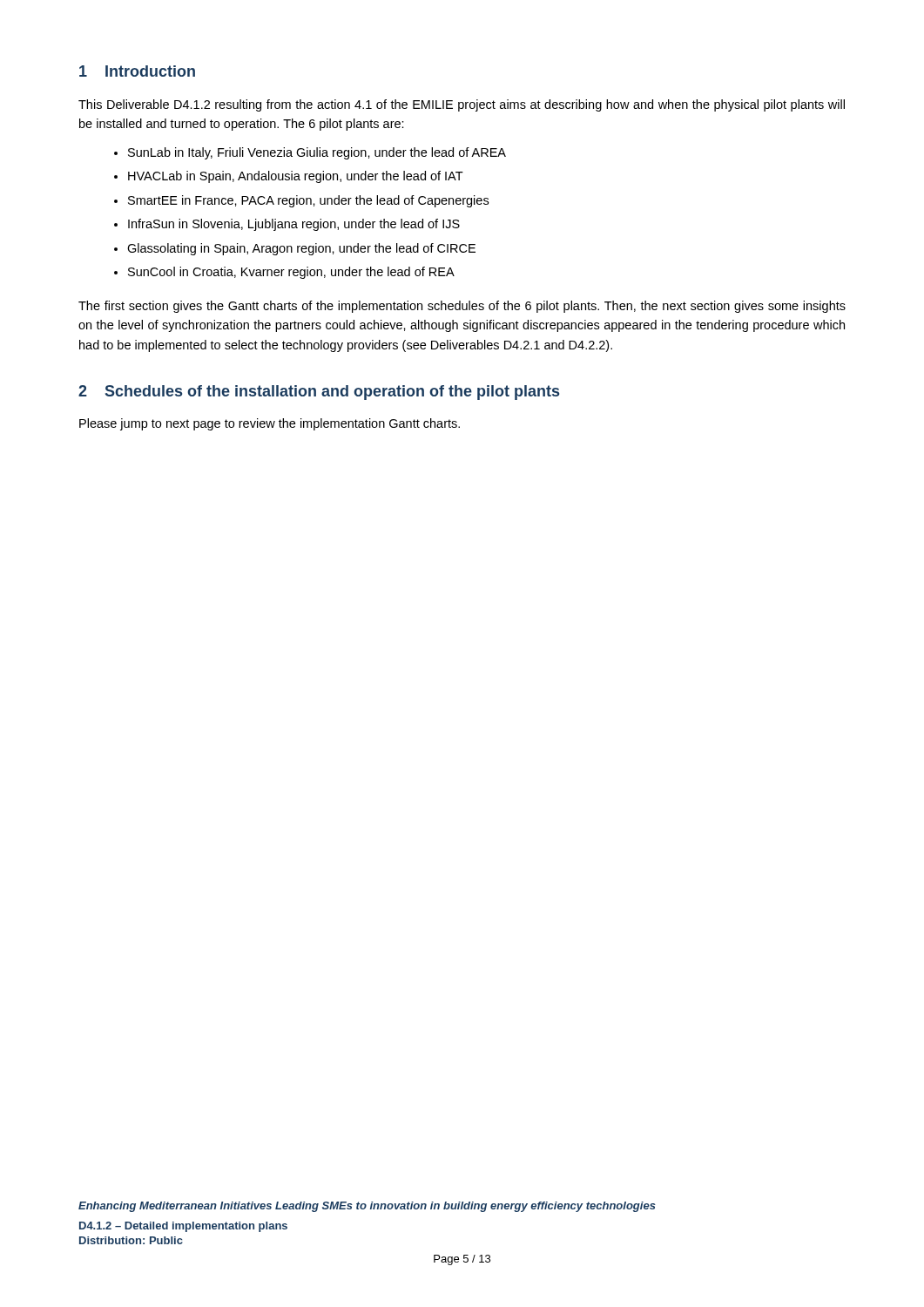The width and height of the screenshot is (924, 1307).
Task: Find the element starting "Please jump to next page"
Action: pyautogui.click(x=462, y=423)
